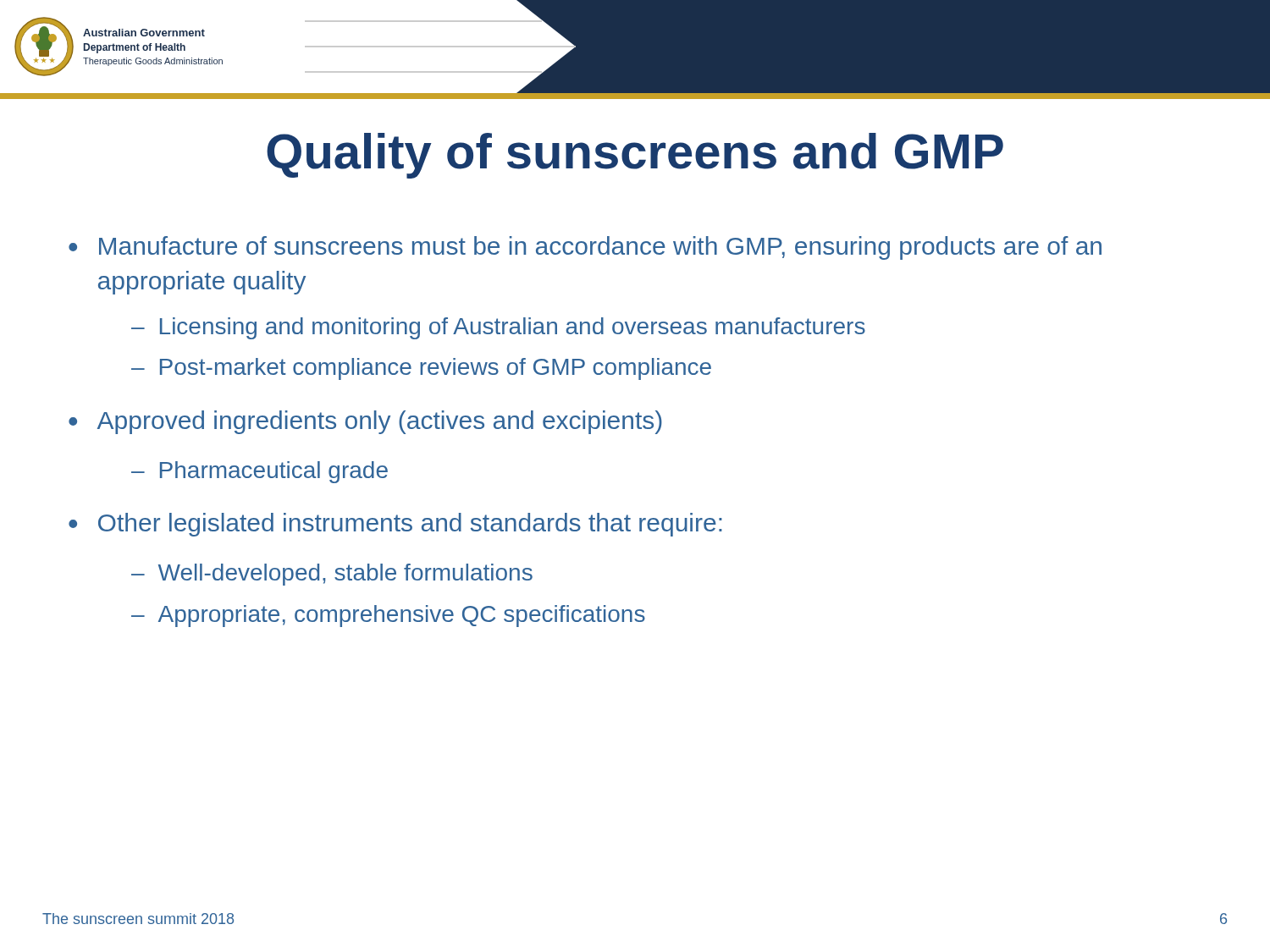
Task: Click on the region starting "– Post-market compliance reviews of GMP"
Action: coord(422,368)
